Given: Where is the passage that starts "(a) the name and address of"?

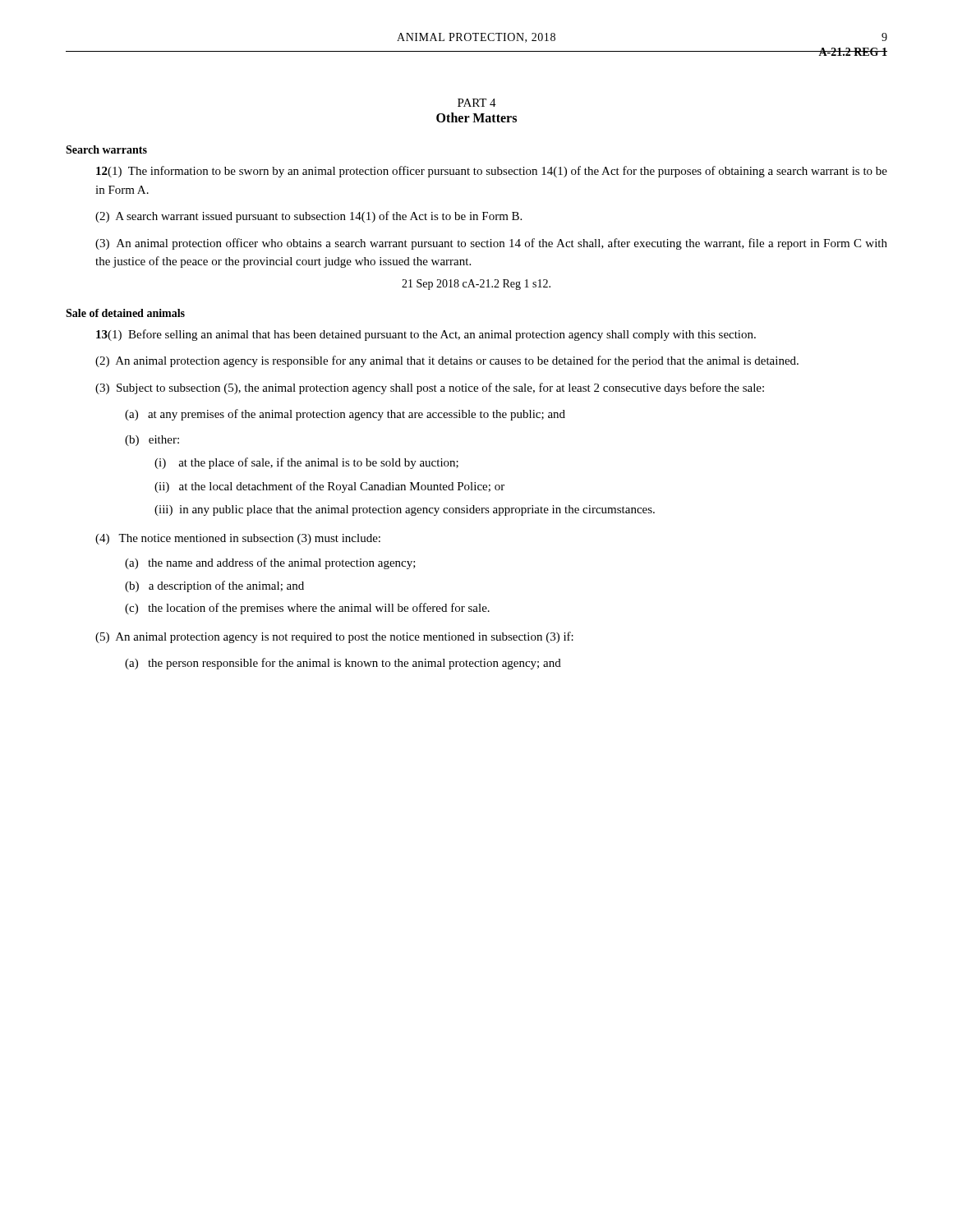Looking at the screenshot, I should [x=270, y=563].
